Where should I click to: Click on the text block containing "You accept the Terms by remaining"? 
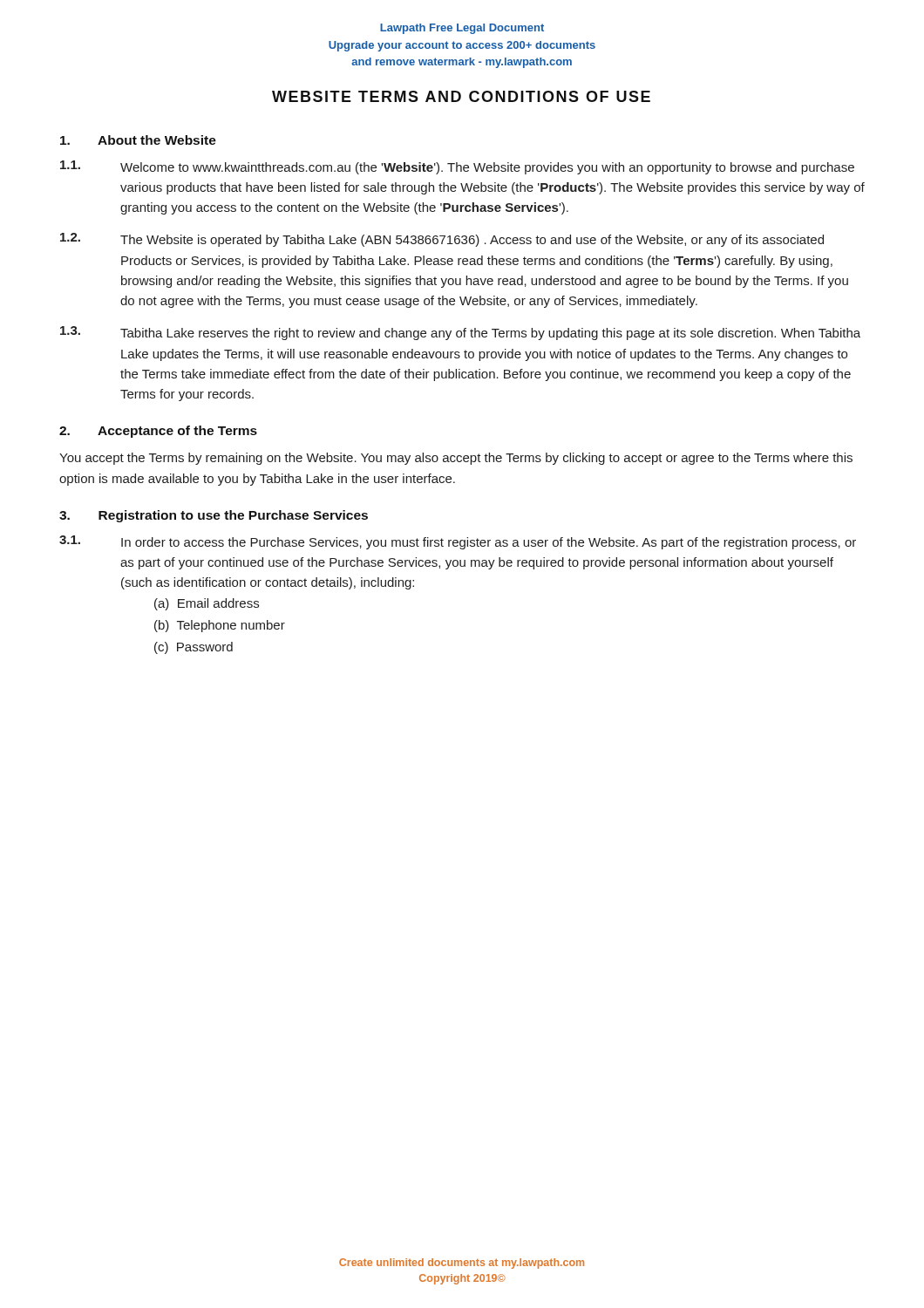(456, 468)
